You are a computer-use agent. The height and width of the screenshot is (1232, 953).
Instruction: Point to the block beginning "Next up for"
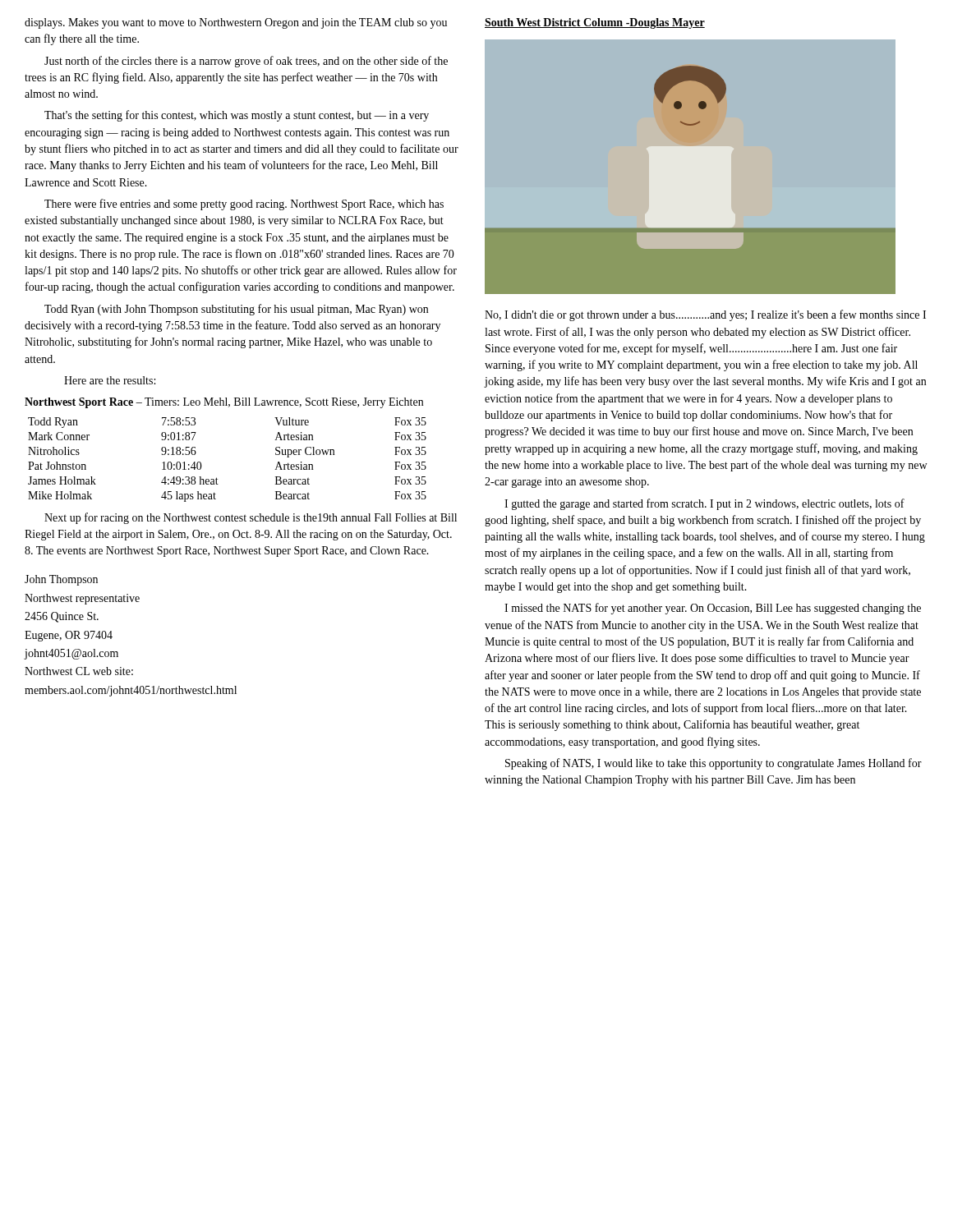242,535
